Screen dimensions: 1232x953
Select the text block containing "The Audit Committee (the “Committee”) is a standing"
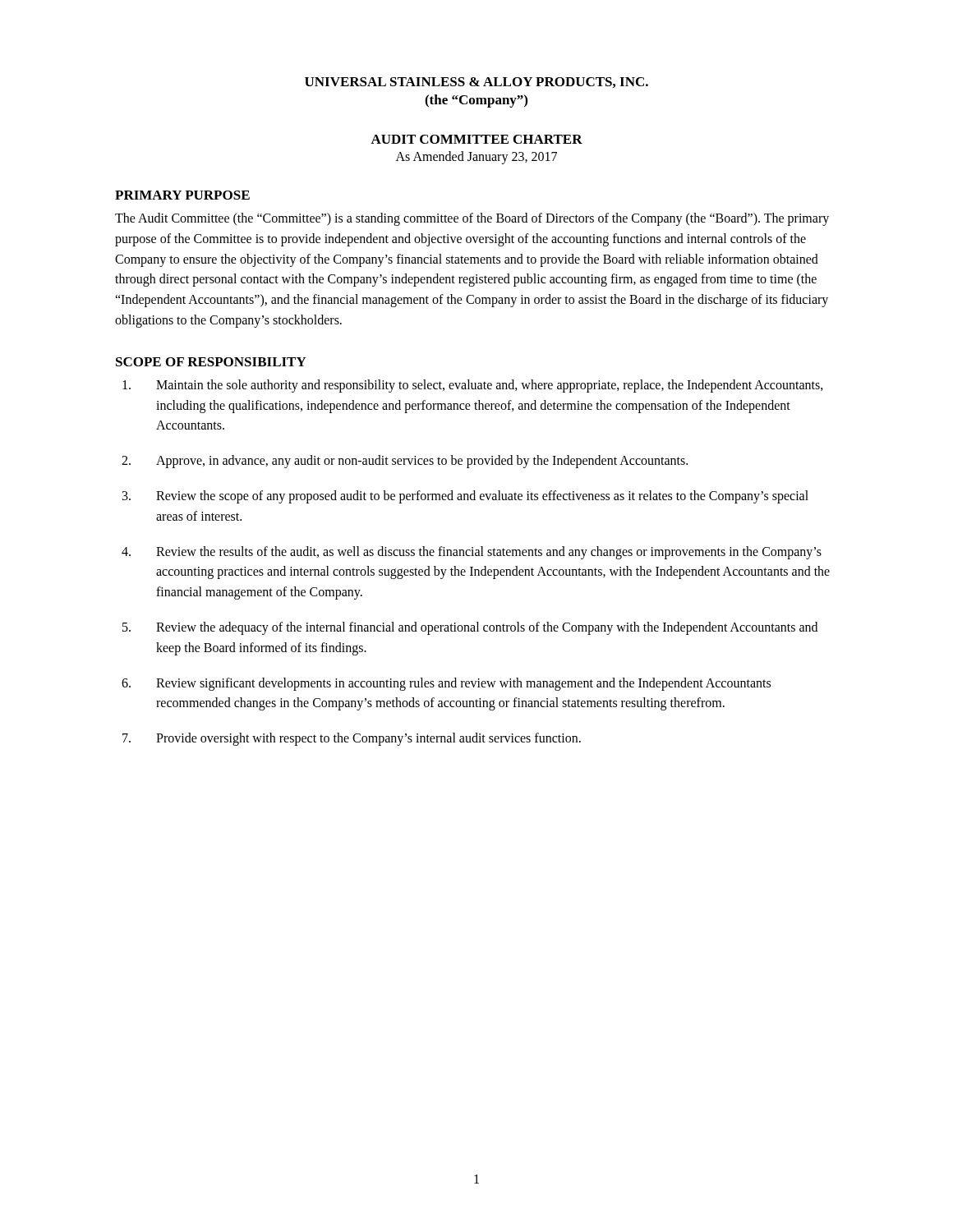click(x=472, y=269)
